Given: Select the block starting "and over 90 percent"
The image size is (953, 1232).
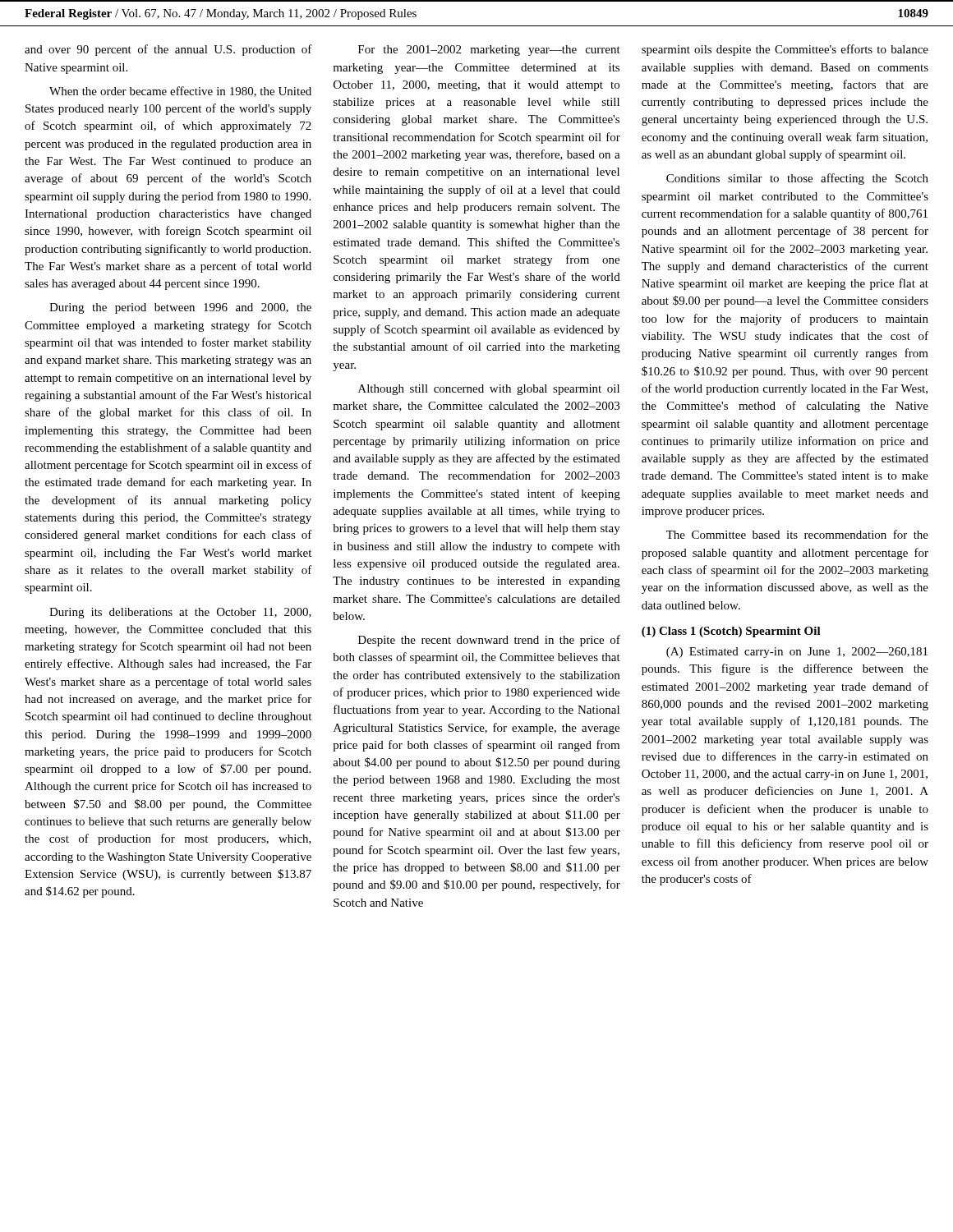Looking at the screenshot, I should (168, 471).
